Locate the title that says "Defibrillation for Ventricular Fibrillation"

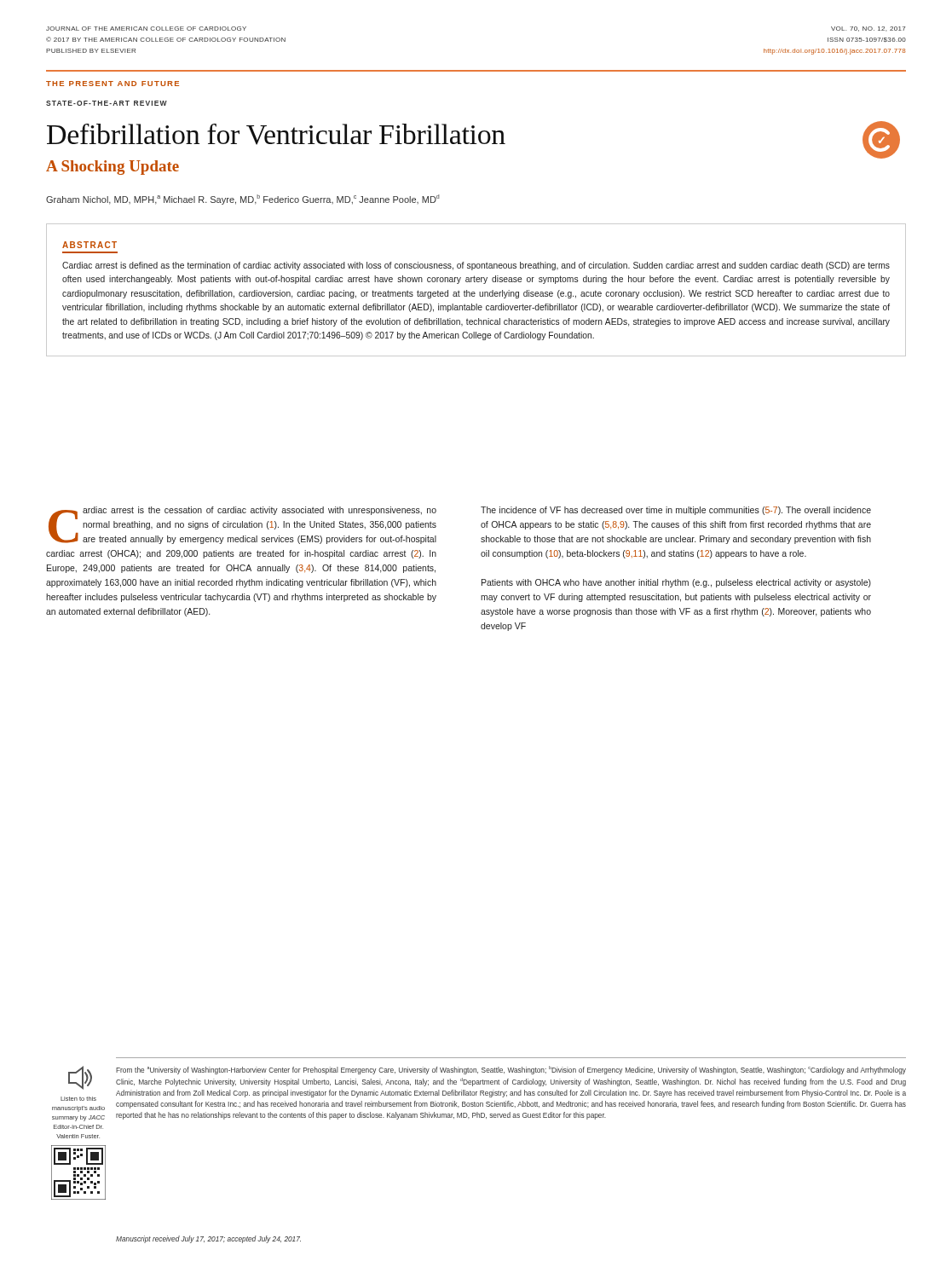[x=276, y=134]
